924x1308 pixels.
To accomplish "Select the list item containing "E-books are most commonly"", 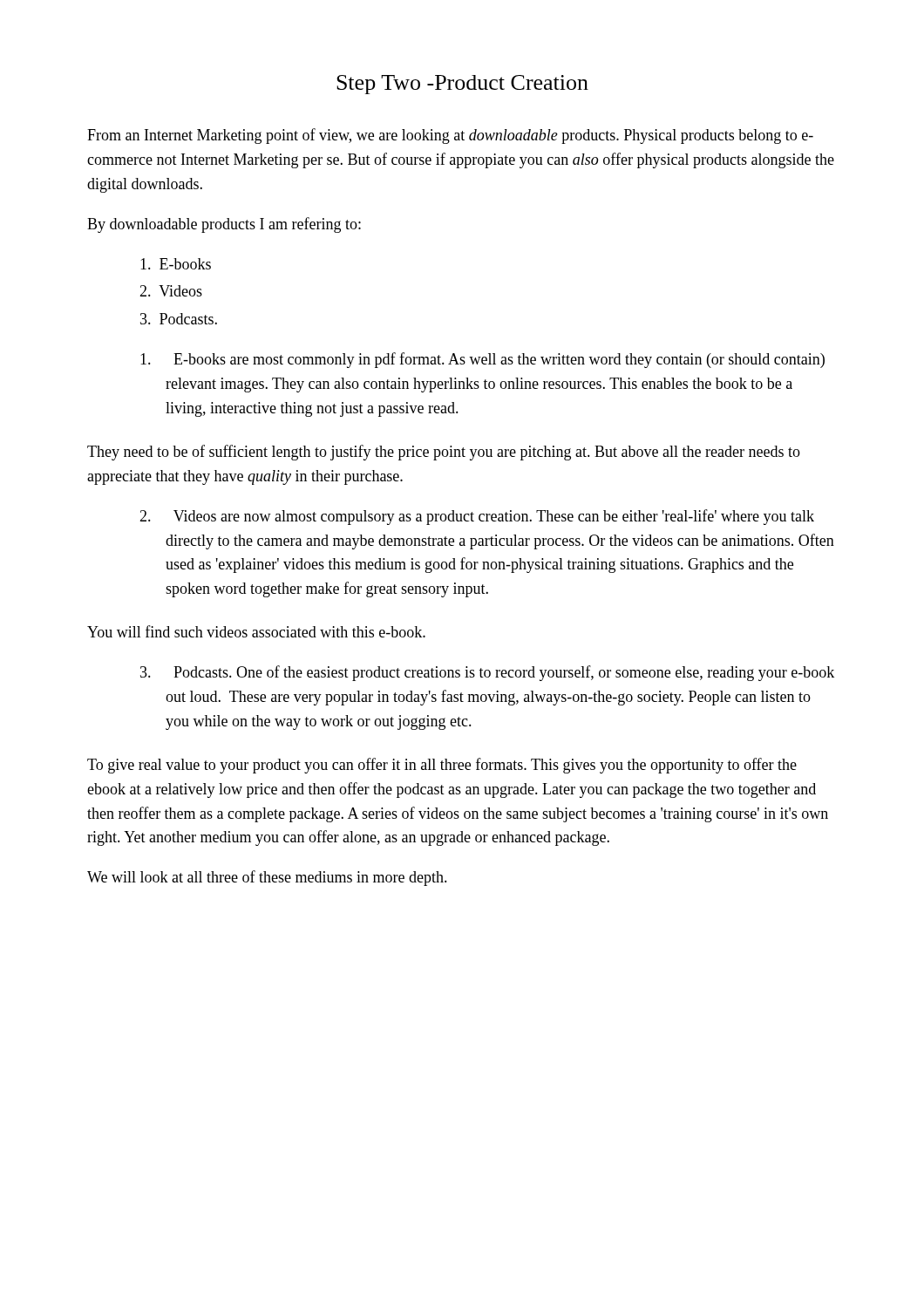I will [x=488, y=385].
